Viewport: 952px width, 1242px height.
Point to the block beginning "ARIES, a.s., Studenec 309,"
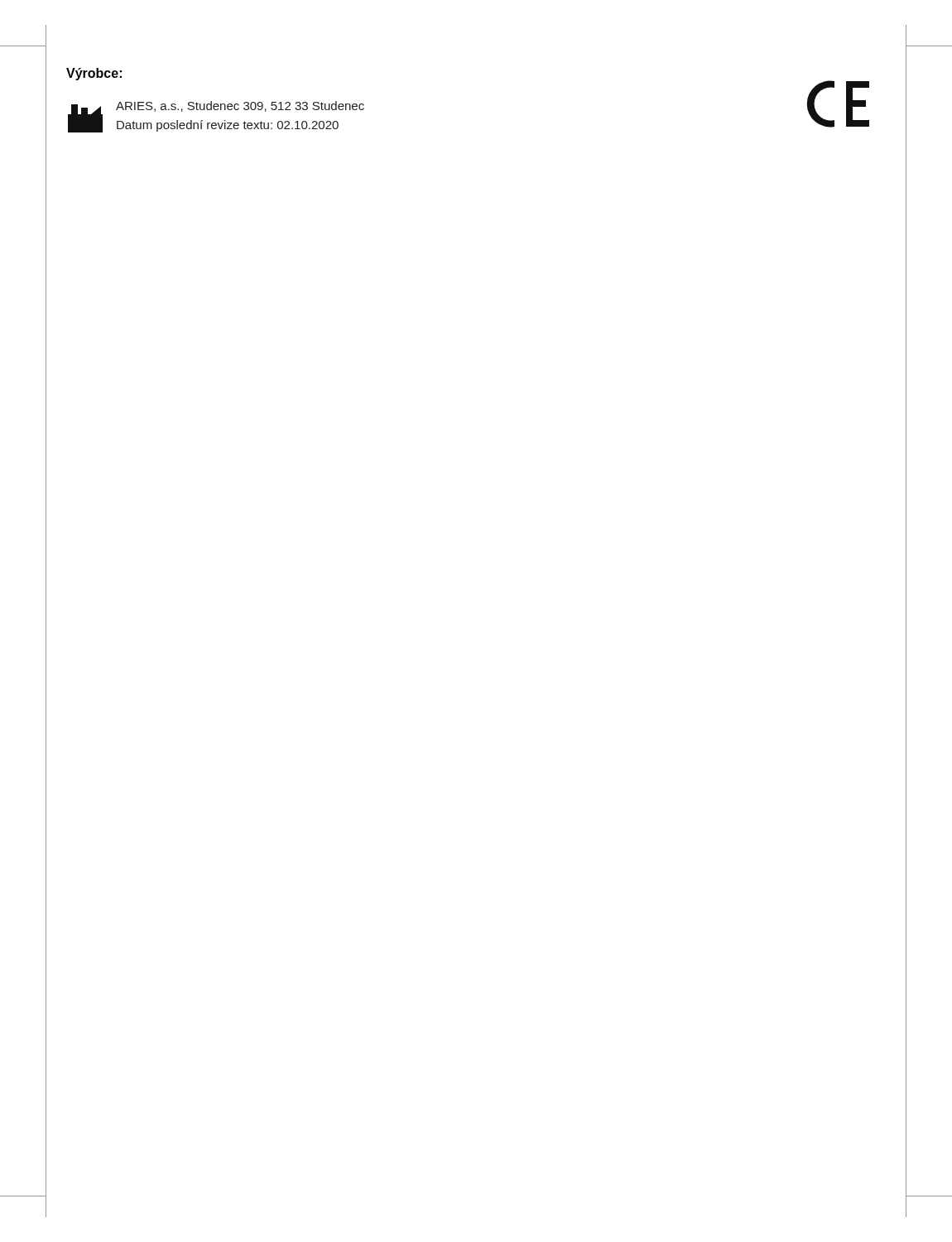[240, 115]
